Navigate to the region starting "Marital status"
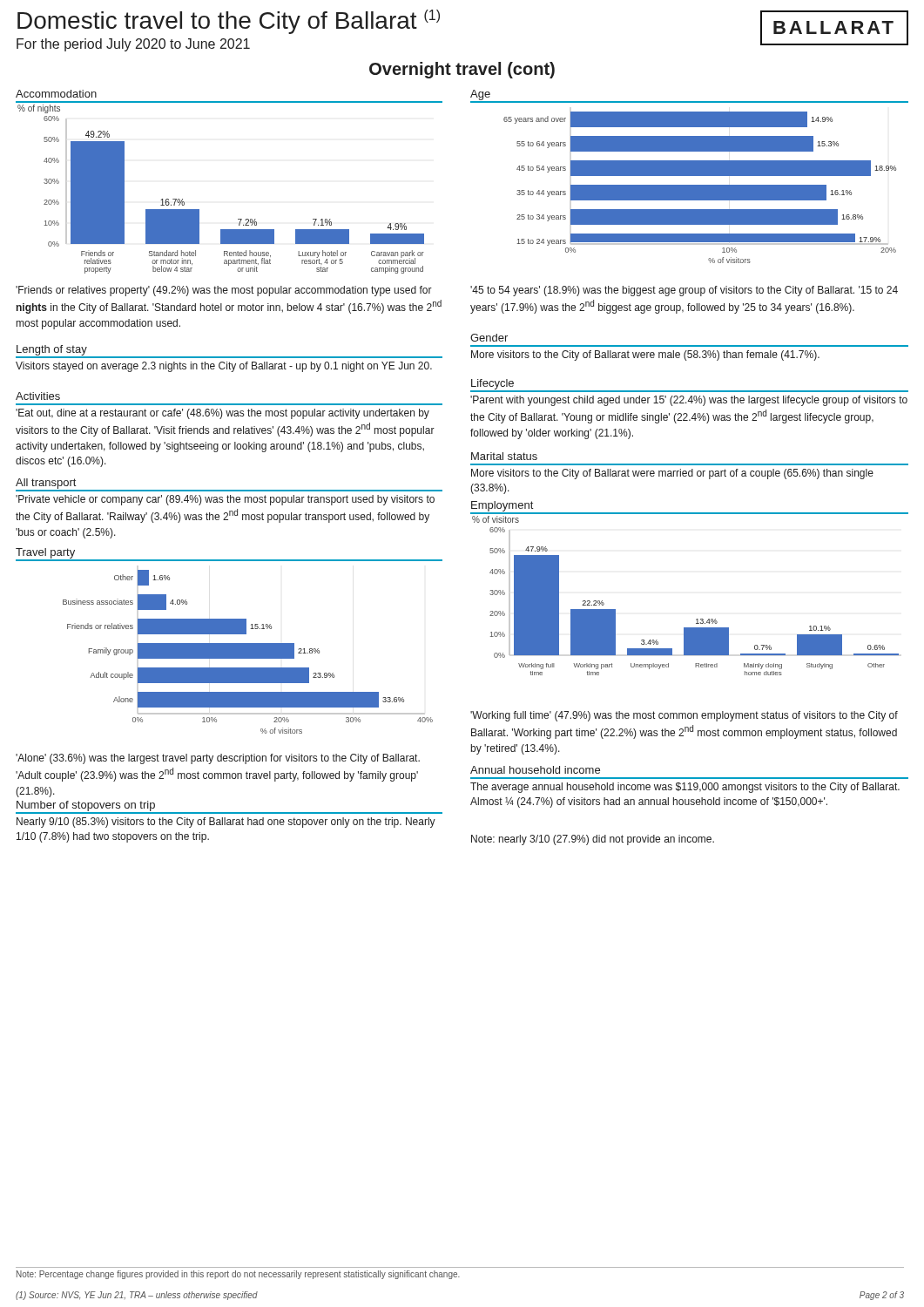924x1307 pixels. (689, 457)
